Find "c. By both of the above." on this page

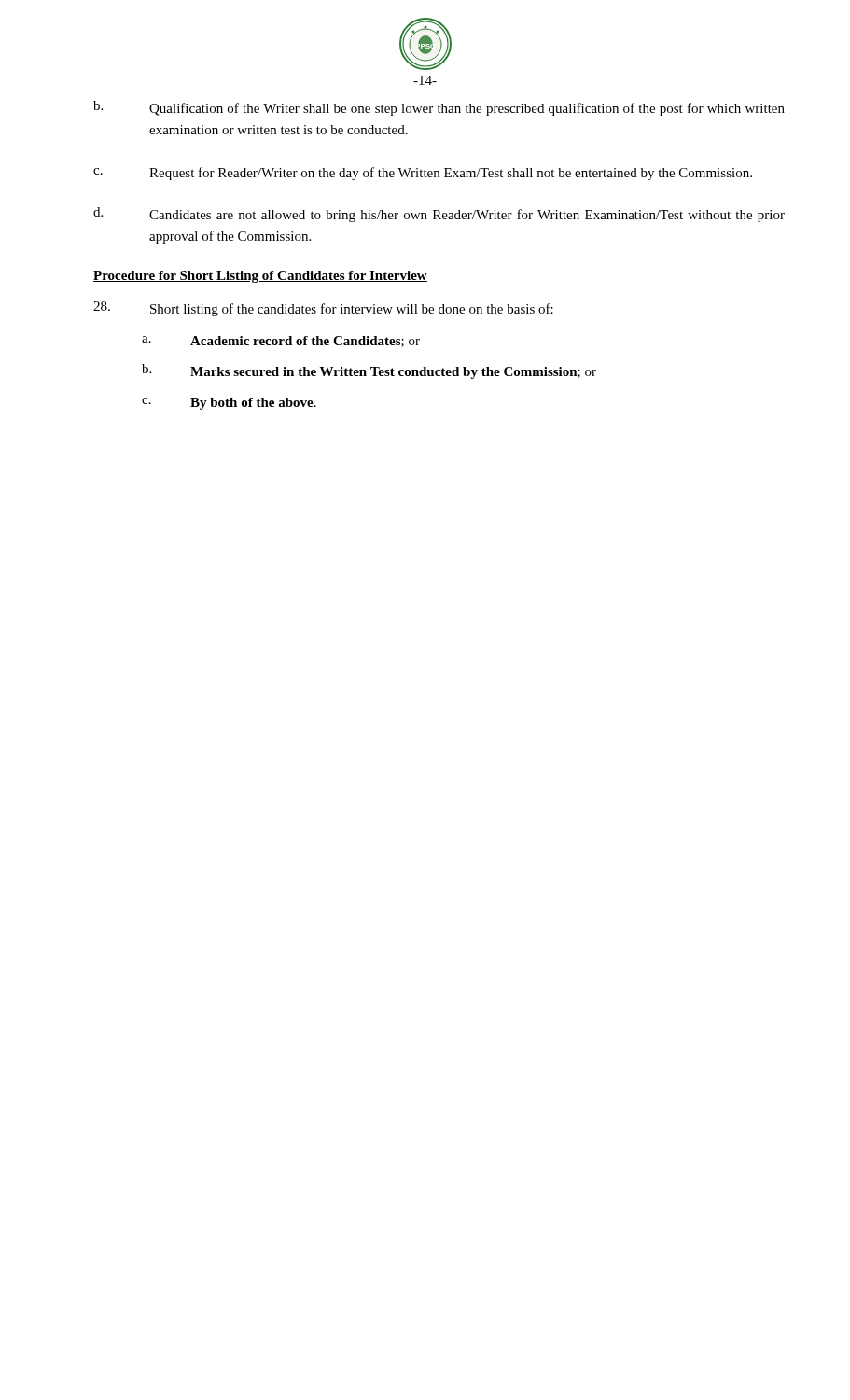click(x=229, y=404)
